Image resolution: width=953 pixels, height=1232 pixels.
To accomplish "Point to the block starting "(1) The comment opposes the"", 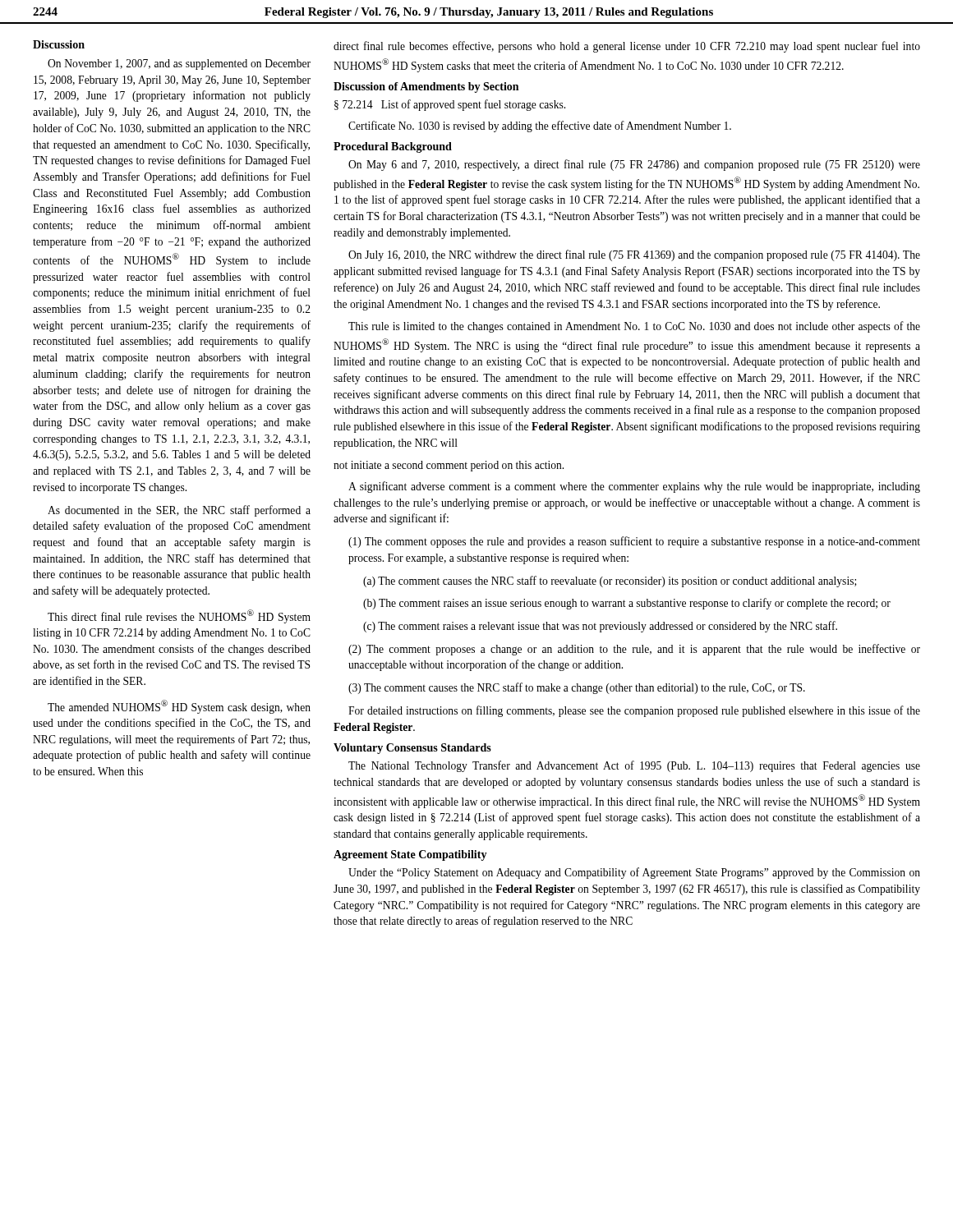I will (634, 550).
